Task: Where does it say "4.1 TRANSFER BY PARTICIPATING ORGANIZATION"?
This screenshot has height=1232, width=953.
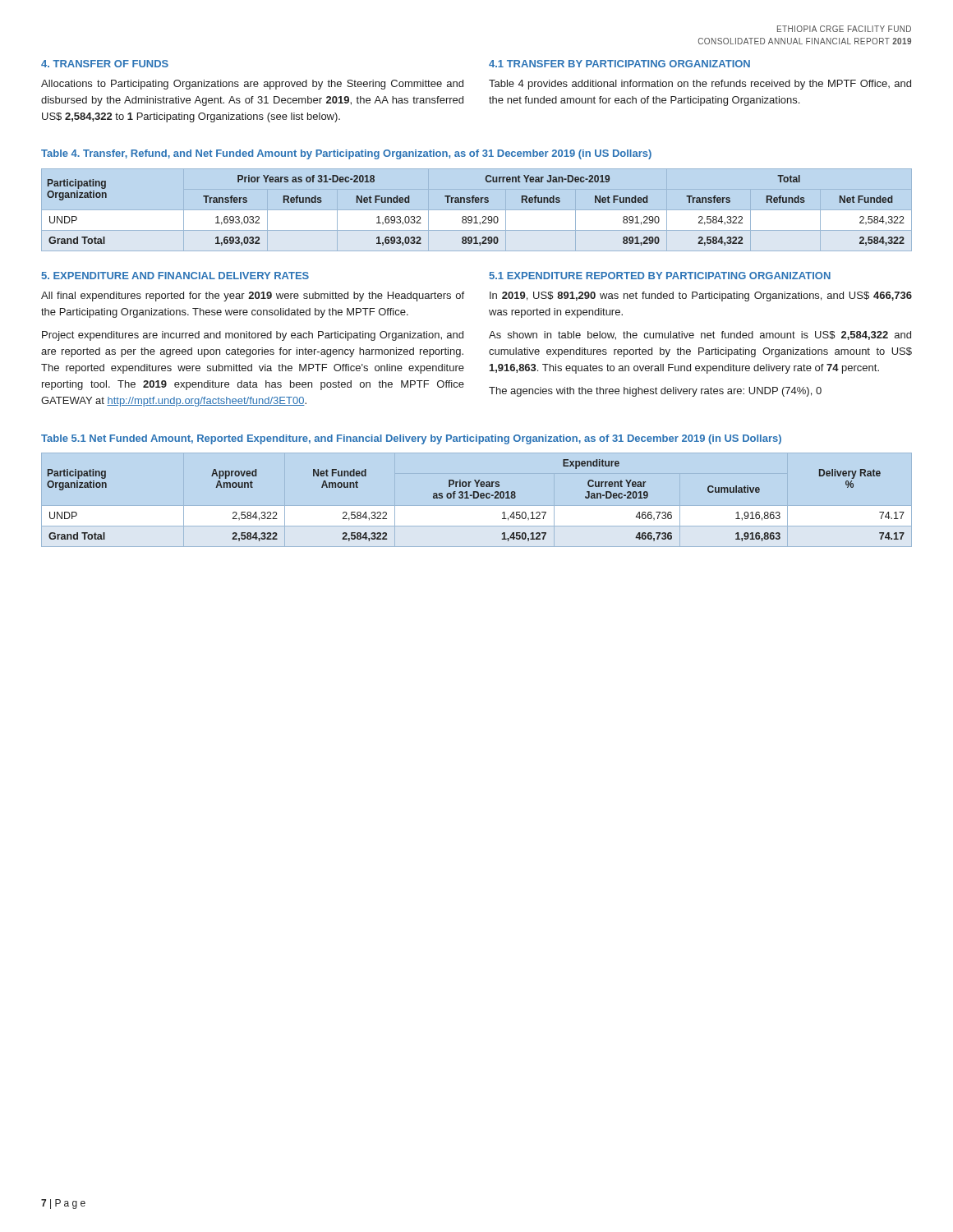Action: (x=620, y=64)
